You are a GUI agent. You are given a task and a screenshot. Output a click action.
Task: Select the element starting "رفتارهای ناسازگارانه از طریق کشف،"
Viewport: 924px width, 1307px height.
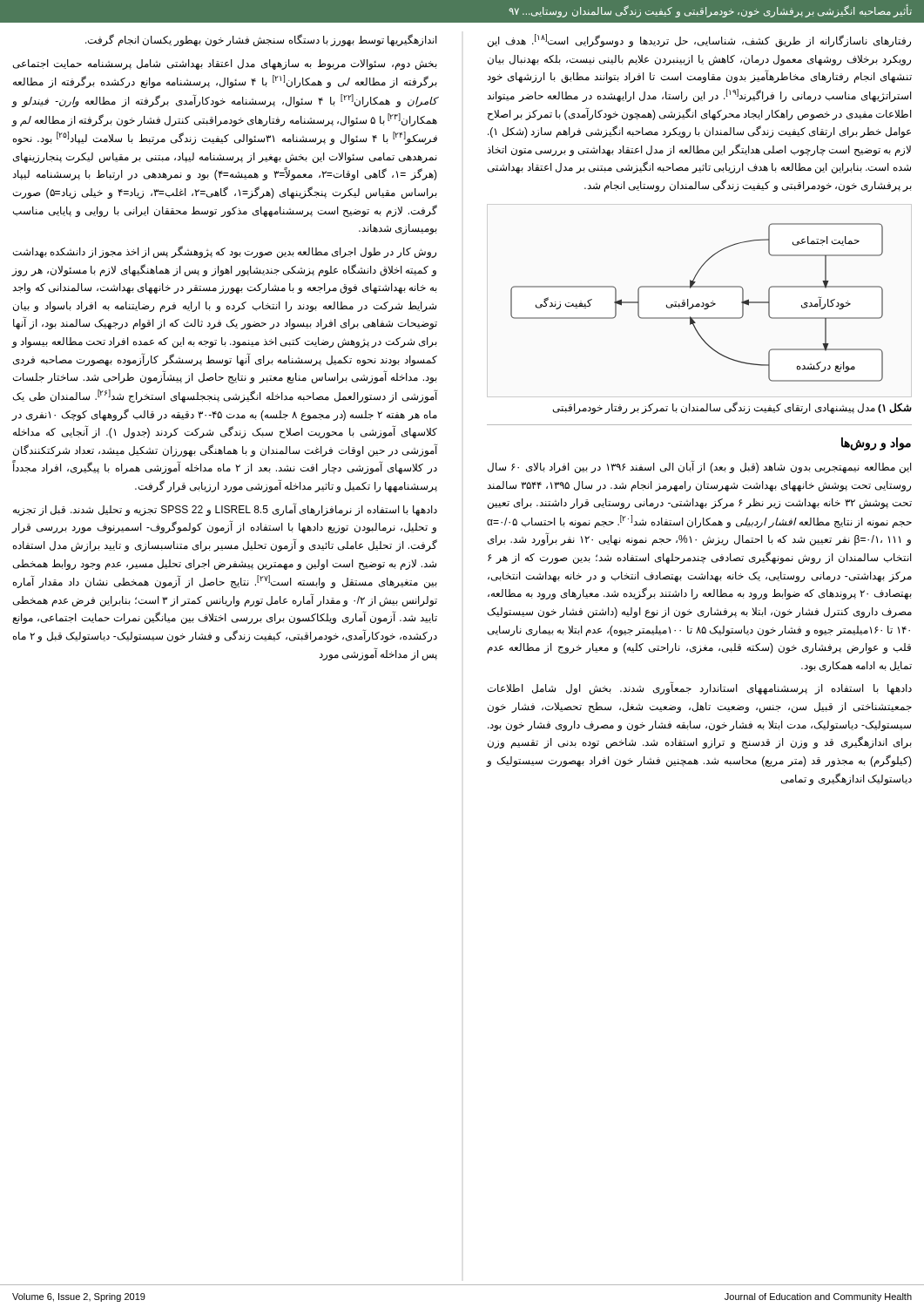point(699,112)
